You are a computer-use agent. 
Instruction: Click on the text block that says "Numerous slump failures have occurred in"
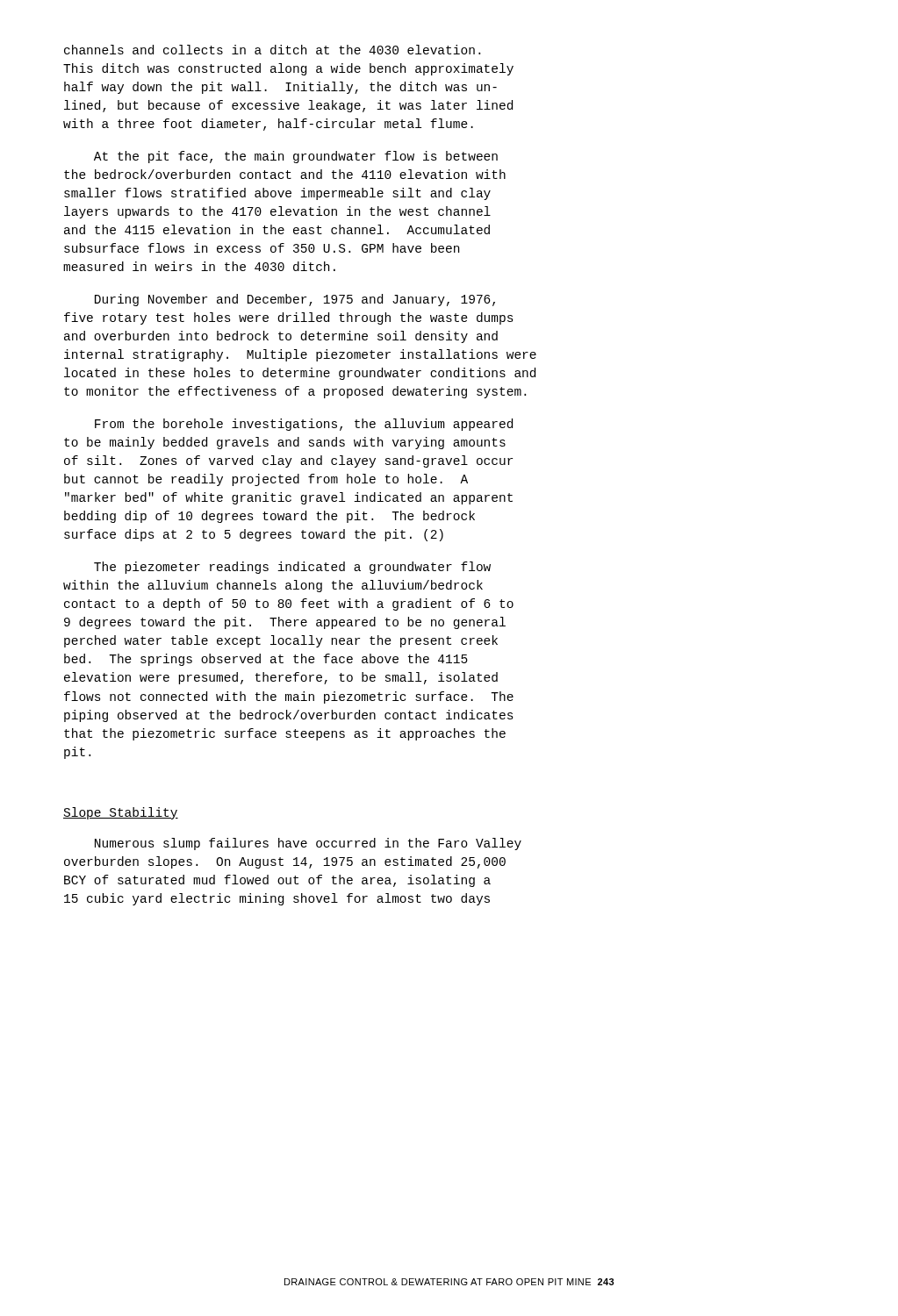point(292,871)
